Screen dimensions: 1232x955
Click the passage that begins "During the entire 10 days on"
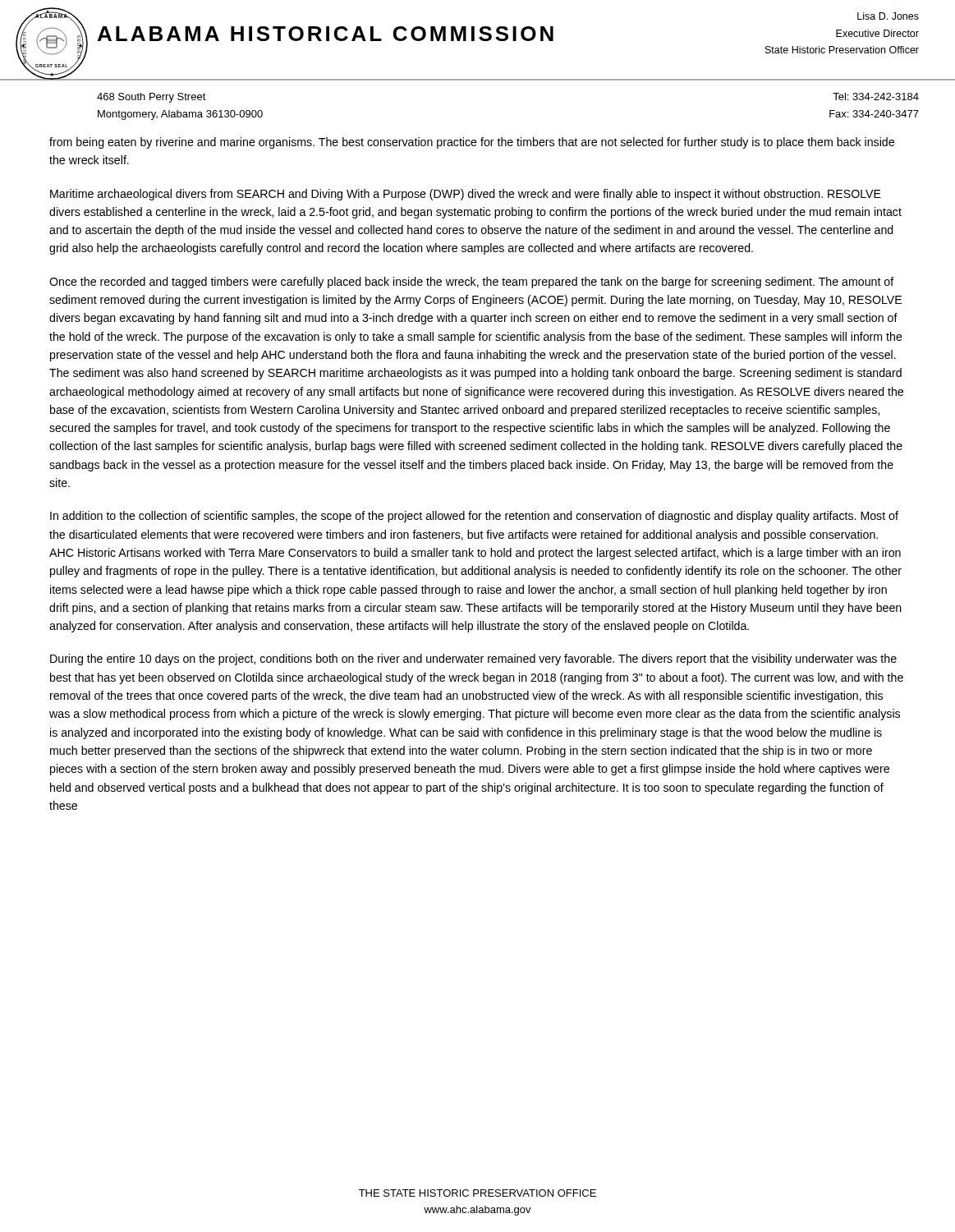[x=476, y=732]
